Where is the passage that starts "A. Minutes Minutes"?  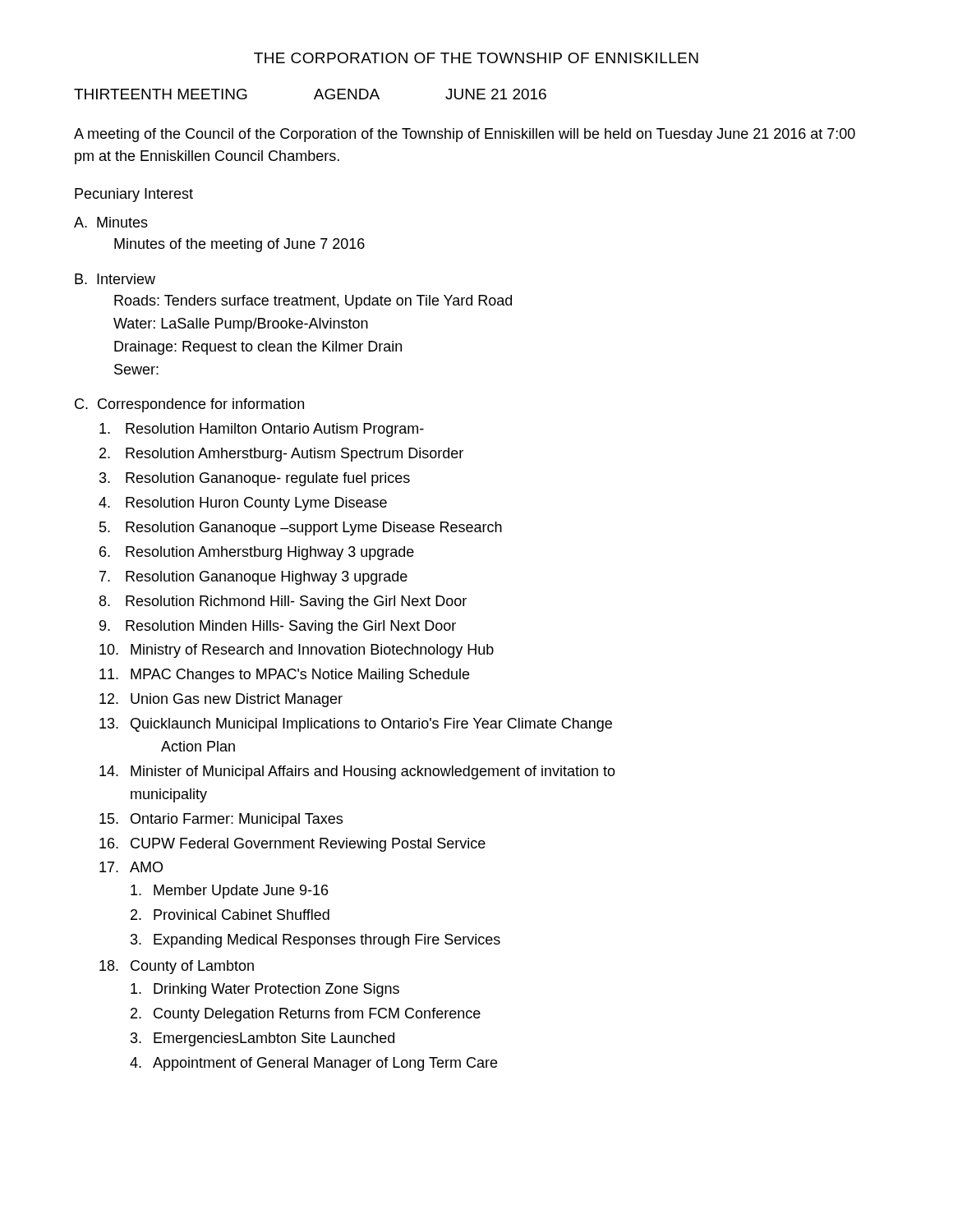pyautogui.click(x=111, y=222)
